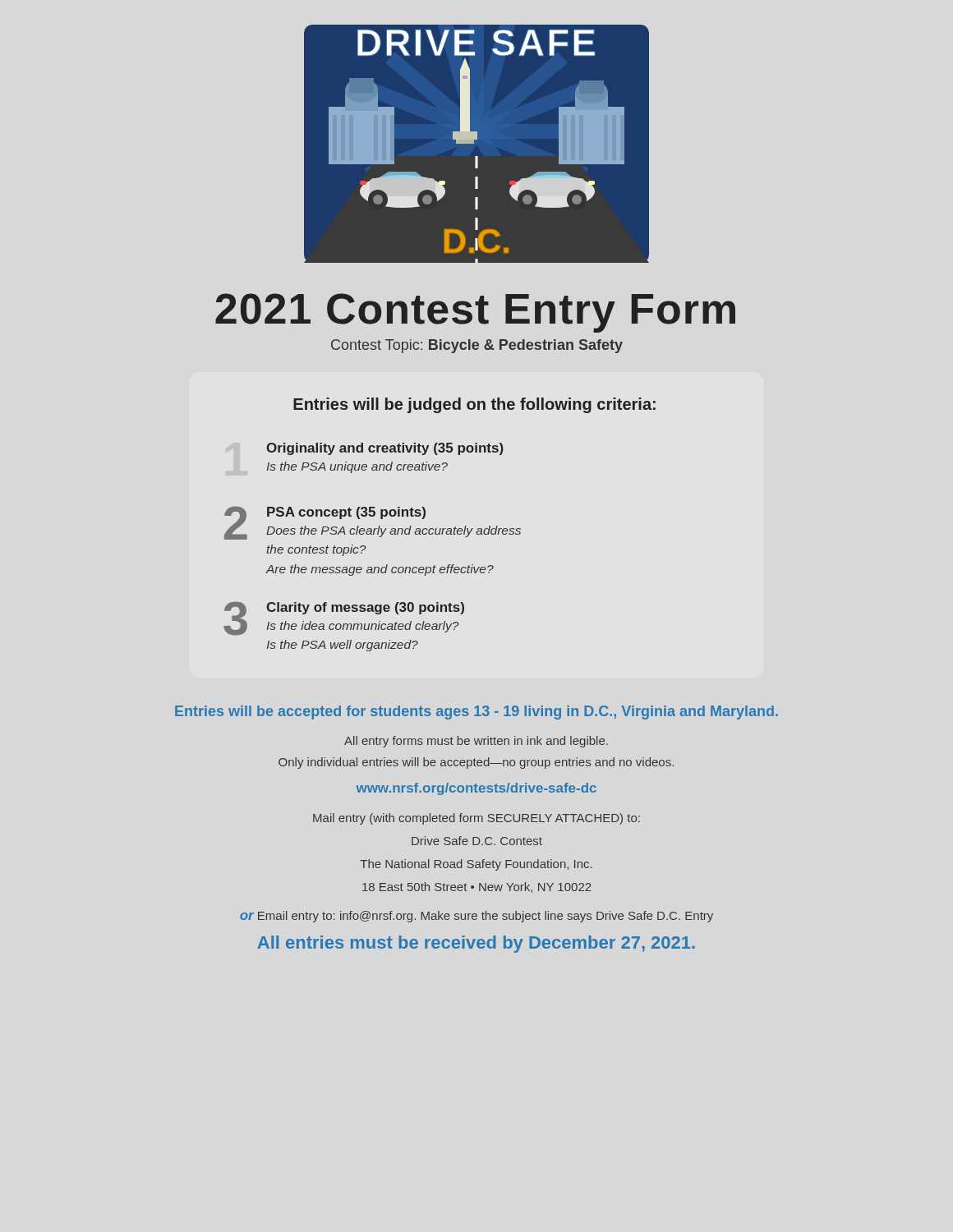Find the text block starting "Mail entry (with completed form SECURELY ATTACHED)"

point(476,852)
